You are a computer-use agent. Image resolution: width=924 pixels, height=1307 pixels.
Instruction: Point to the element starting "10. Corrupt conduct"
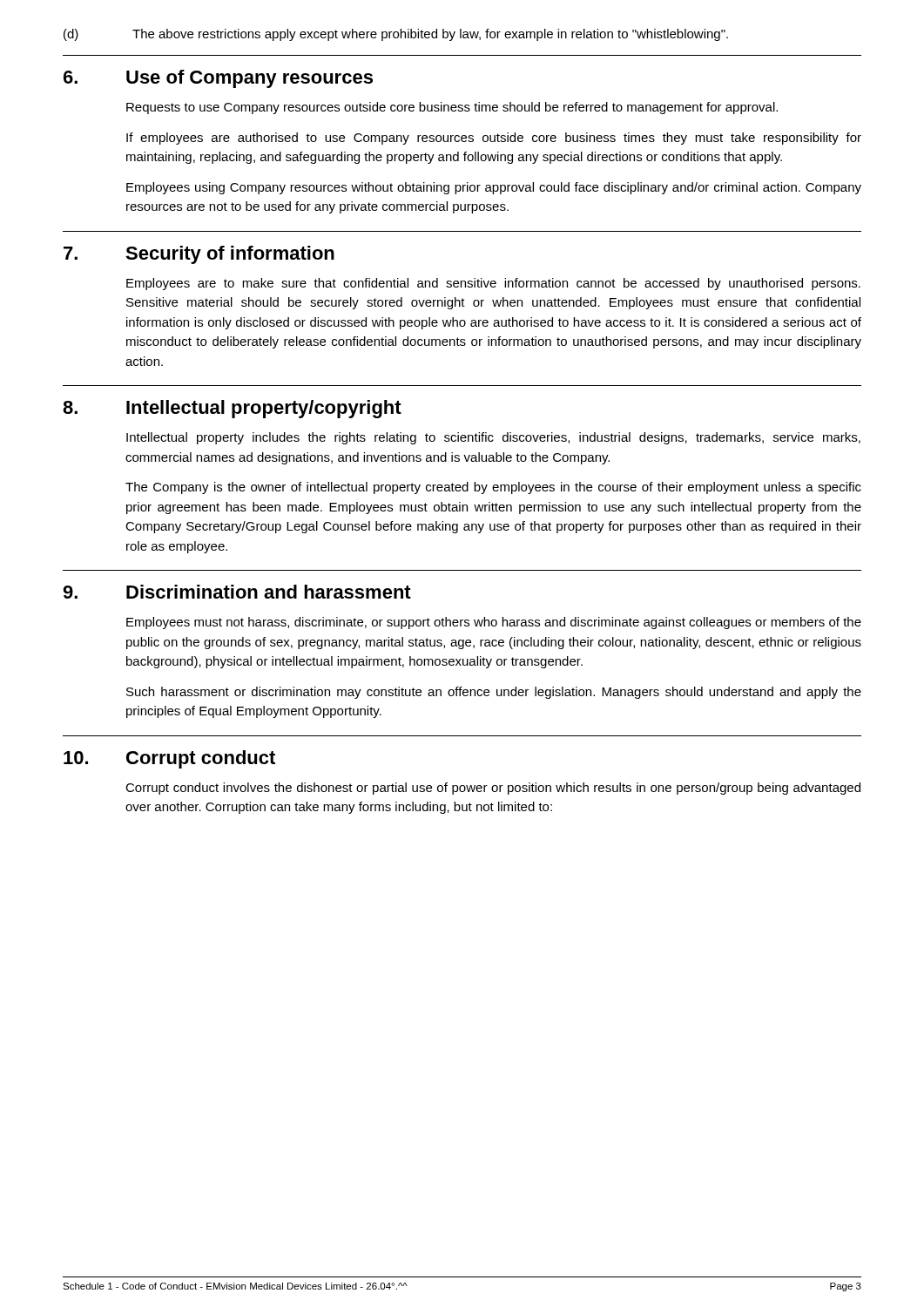pyautogui.click(x=169, y=758)
